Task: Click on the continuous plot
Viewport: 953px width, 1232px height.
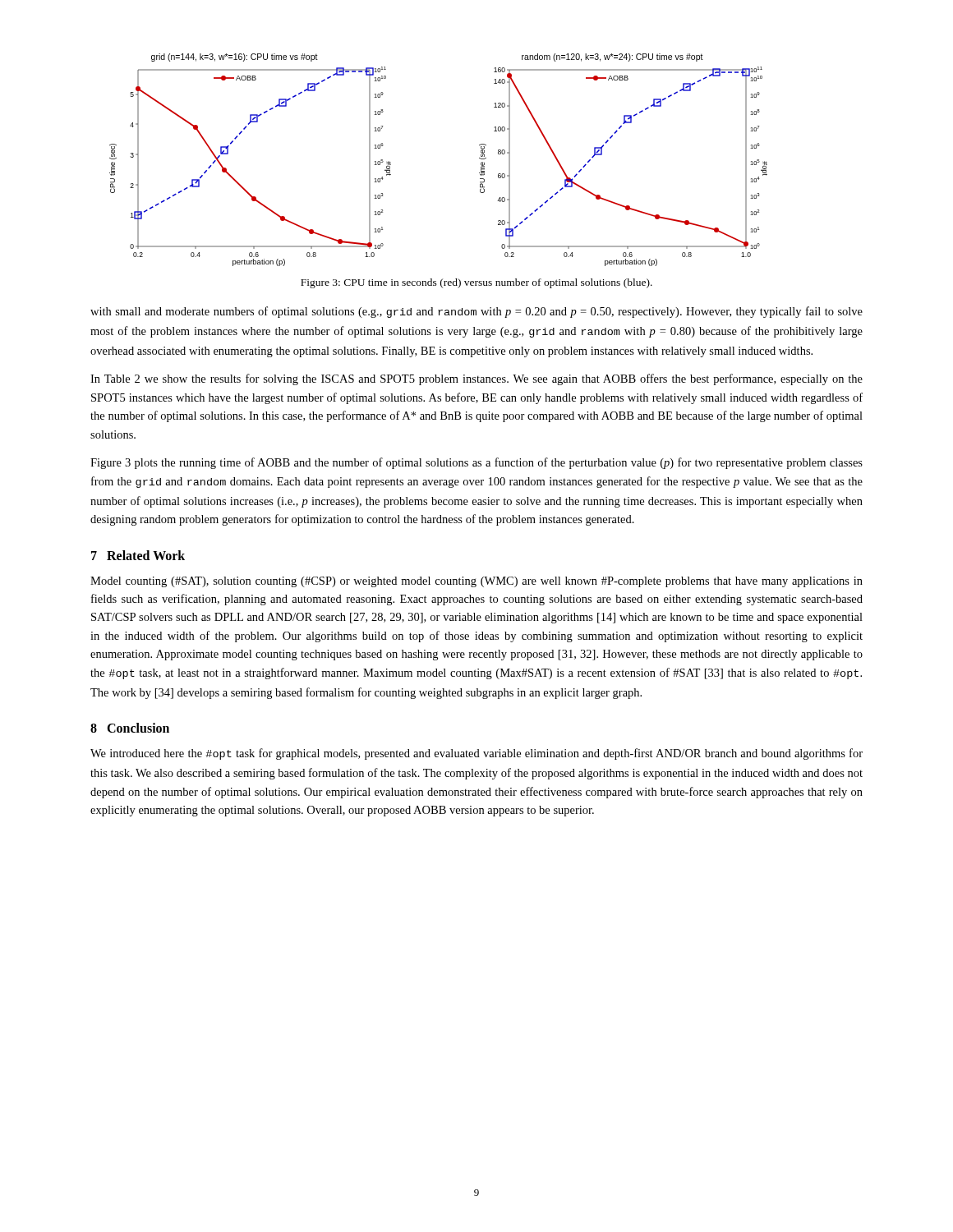Action: [x=476, y=160]
